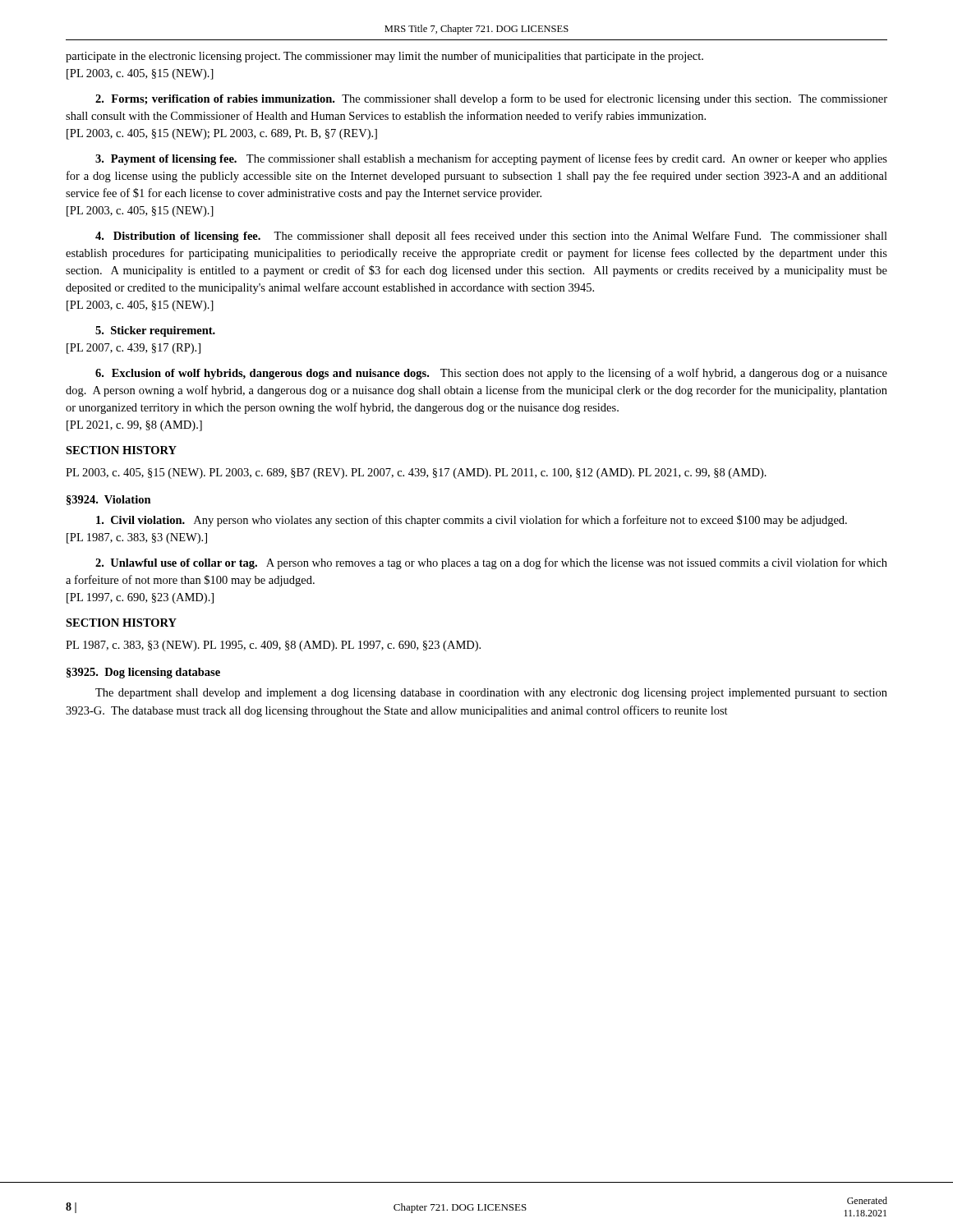953x1232 pixels.
Task: Find the block on this page that starts "The department shall develop and implement a dog"
Action: pyautogui.click(x=476, y=701)
